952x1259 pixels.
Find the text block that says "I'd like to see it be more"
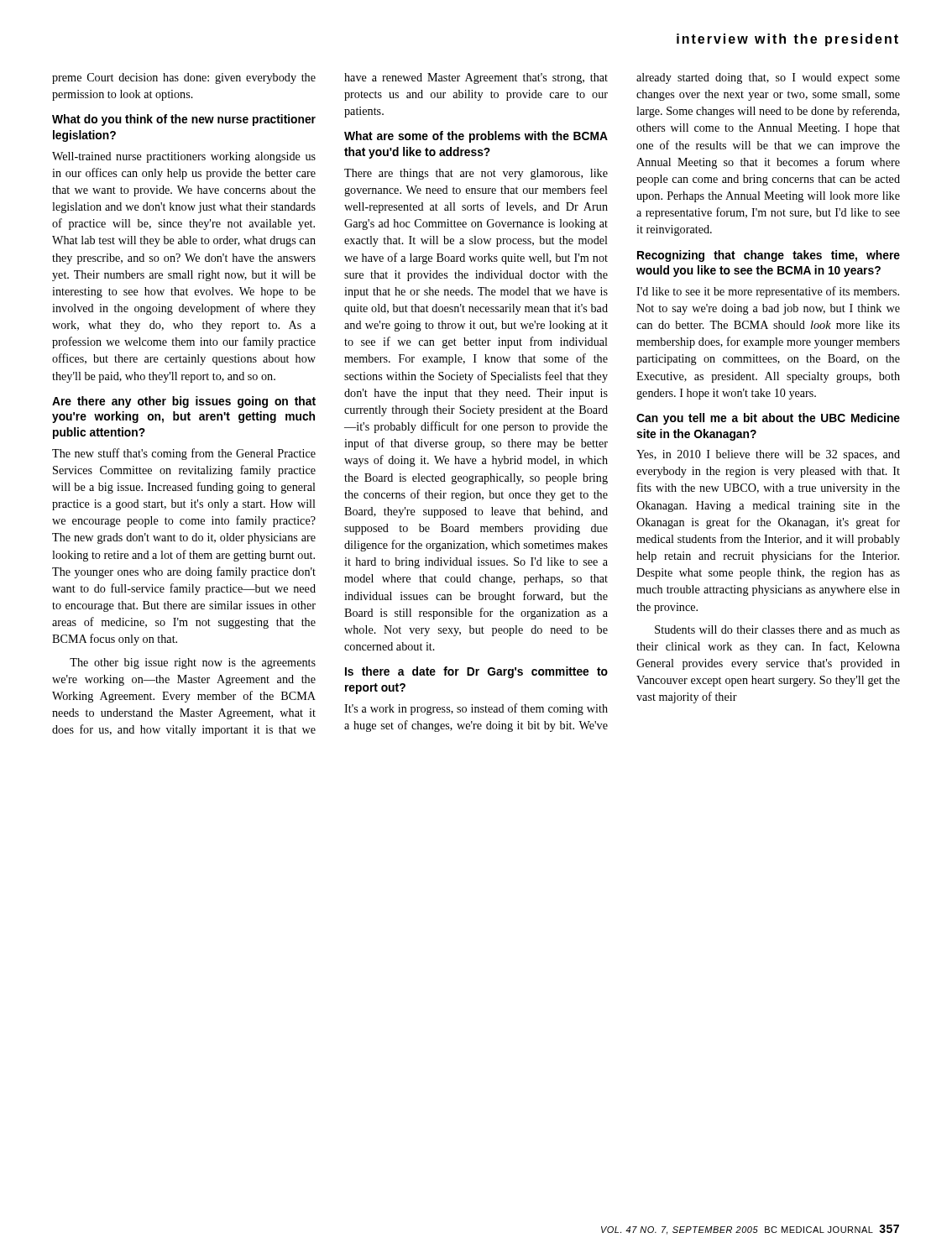[x=768, y=342]
